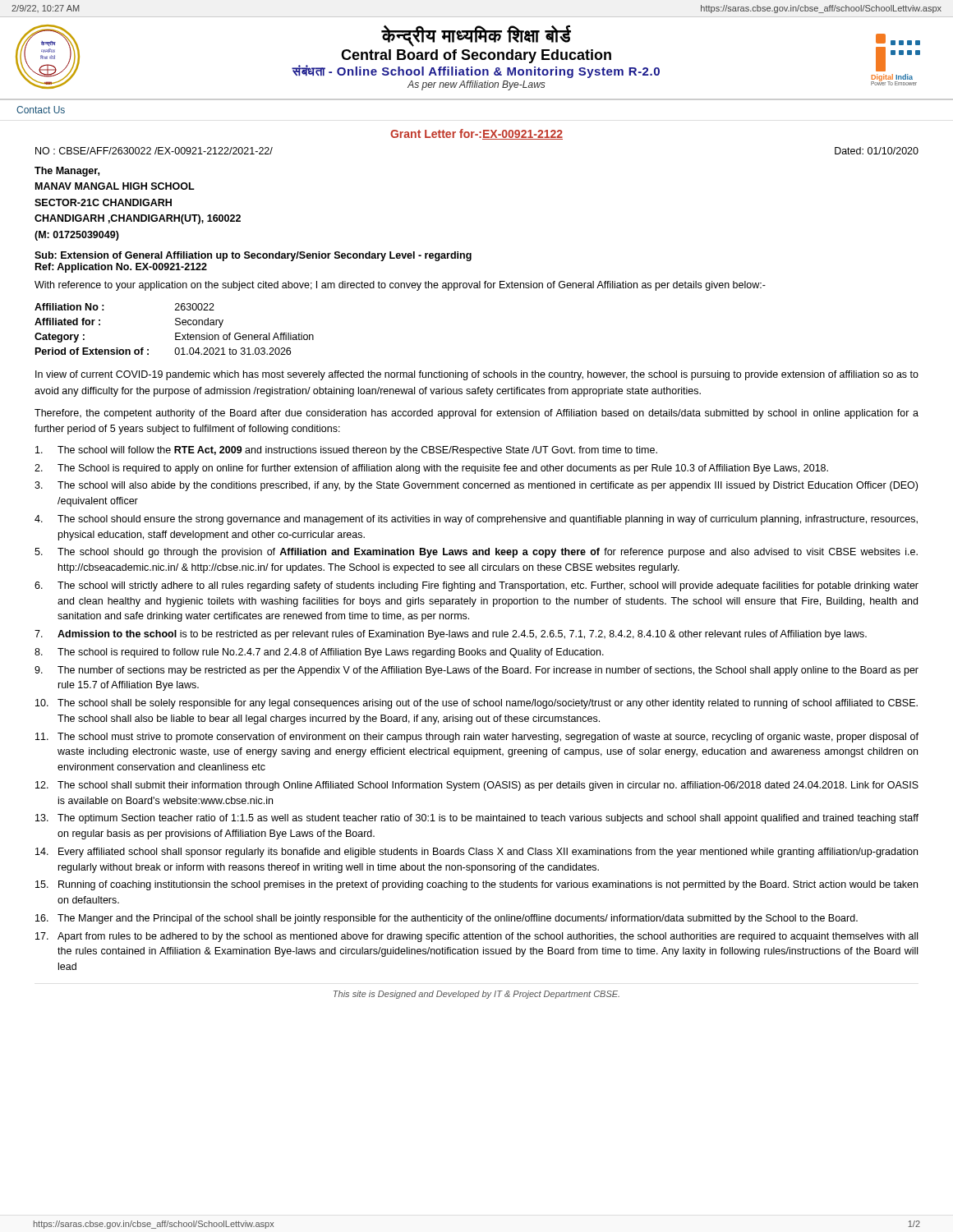Click on the block starting "2. The School is required to apply on"
The height and width of the screenshot is (1232, 953).
pos(432,468)
